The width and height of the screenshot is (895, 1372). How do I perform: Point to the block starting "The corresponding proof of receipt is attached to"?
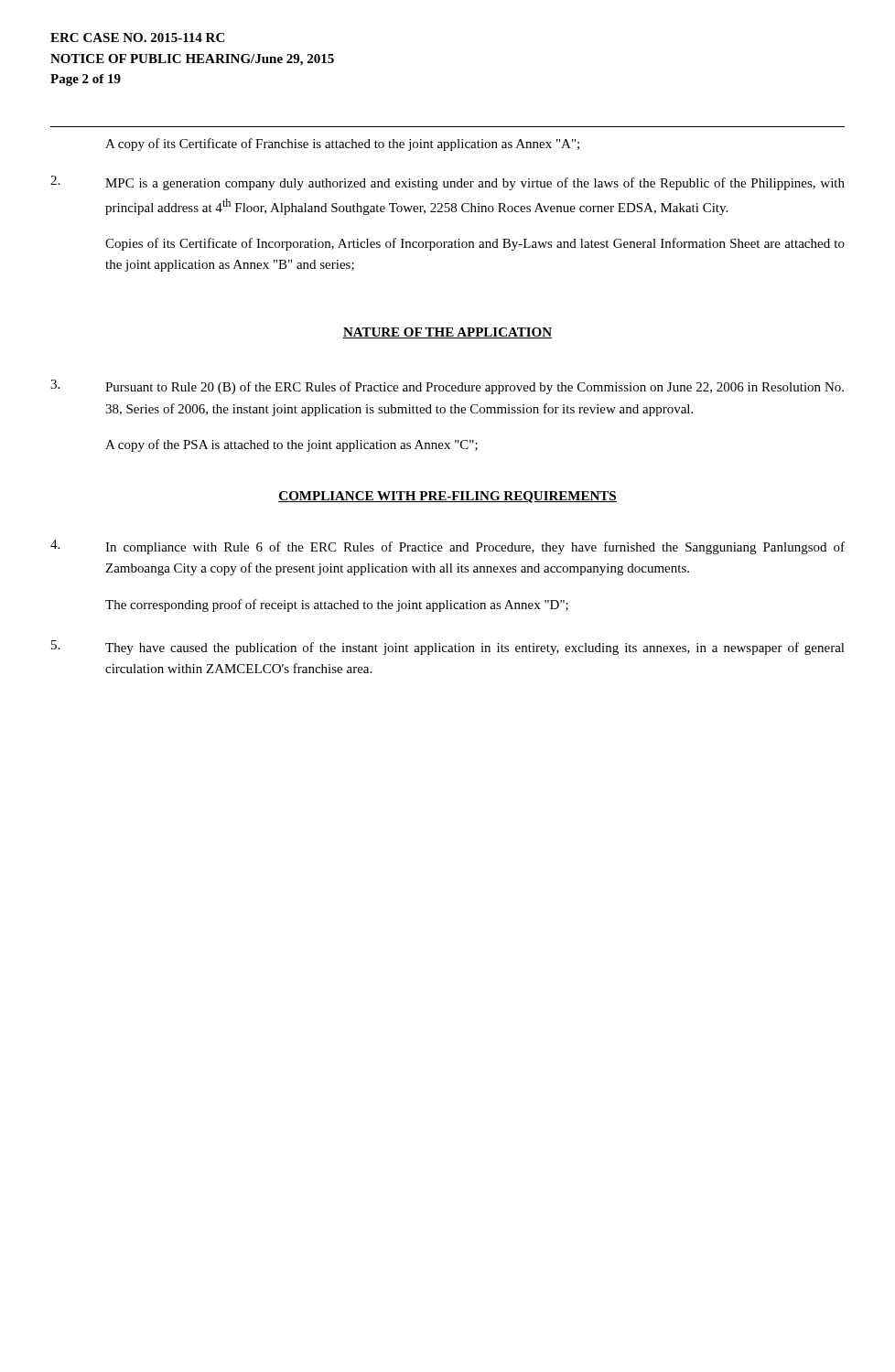tap(337, 604)
